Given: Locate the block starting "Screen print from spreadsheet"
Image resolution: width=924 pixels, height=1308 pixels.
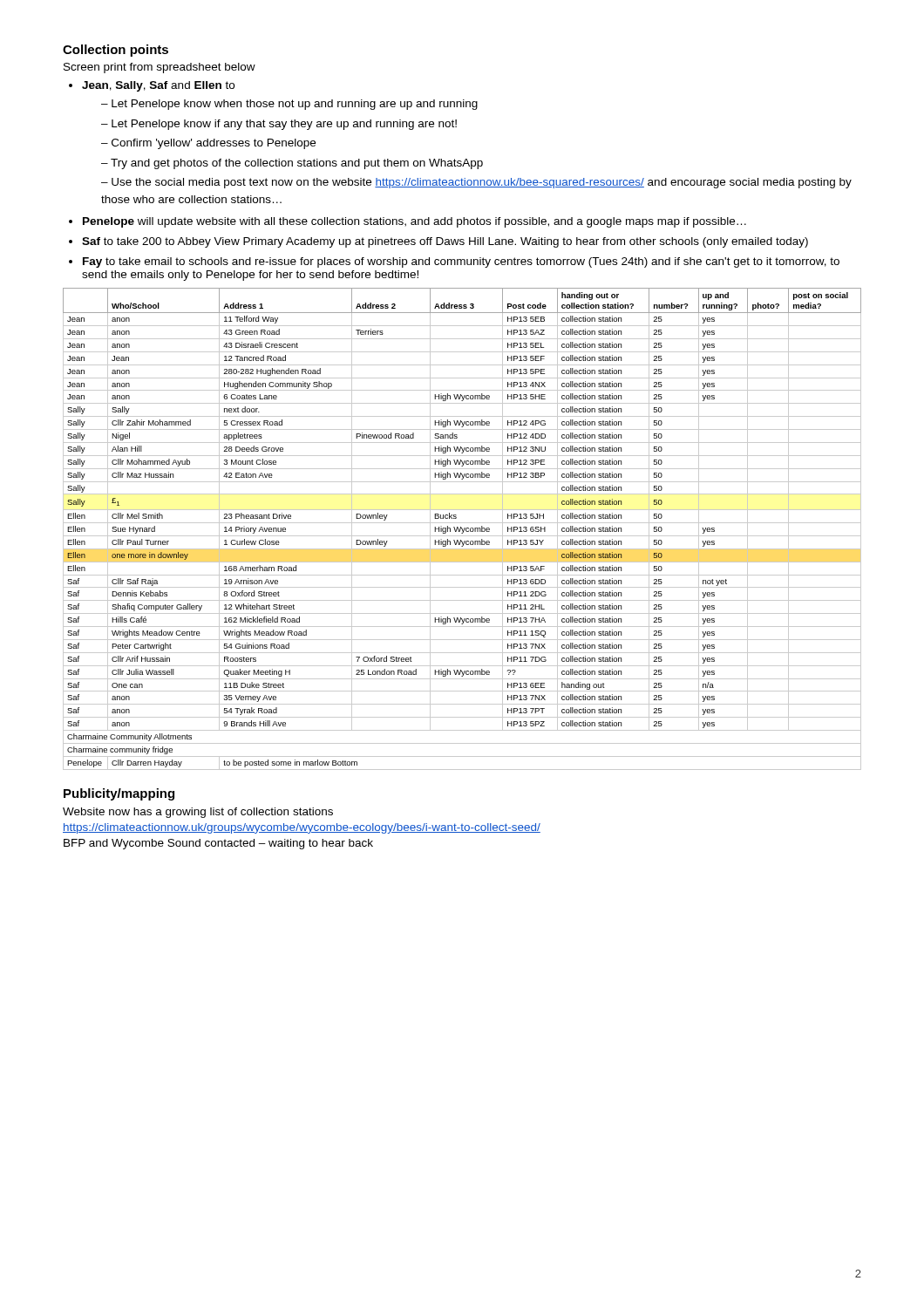Looking at the screenshot, I should (159, 67).
